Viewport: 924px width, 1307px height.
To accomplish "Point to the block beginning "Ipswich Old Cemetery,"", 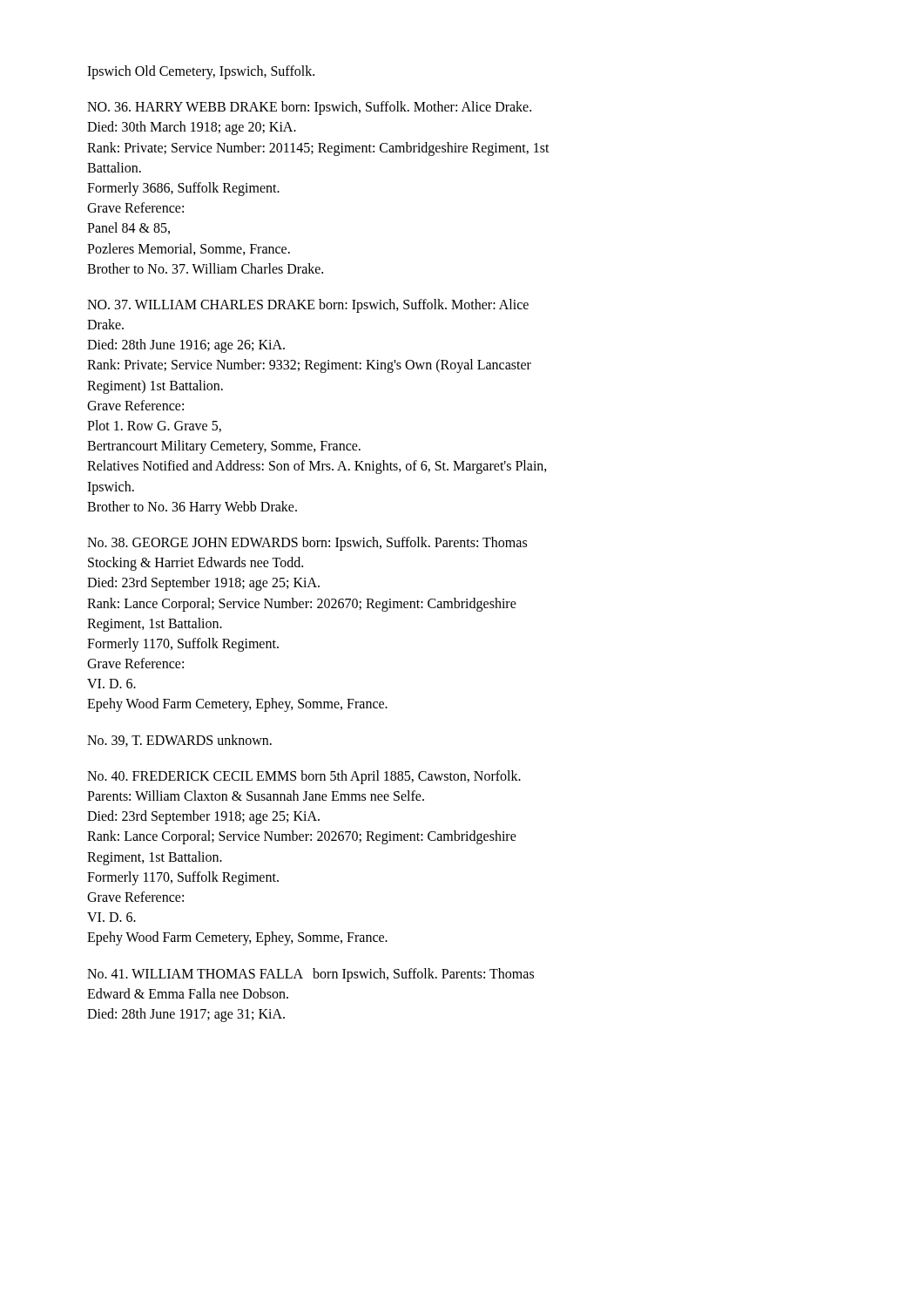I will (x=201, y=71).
